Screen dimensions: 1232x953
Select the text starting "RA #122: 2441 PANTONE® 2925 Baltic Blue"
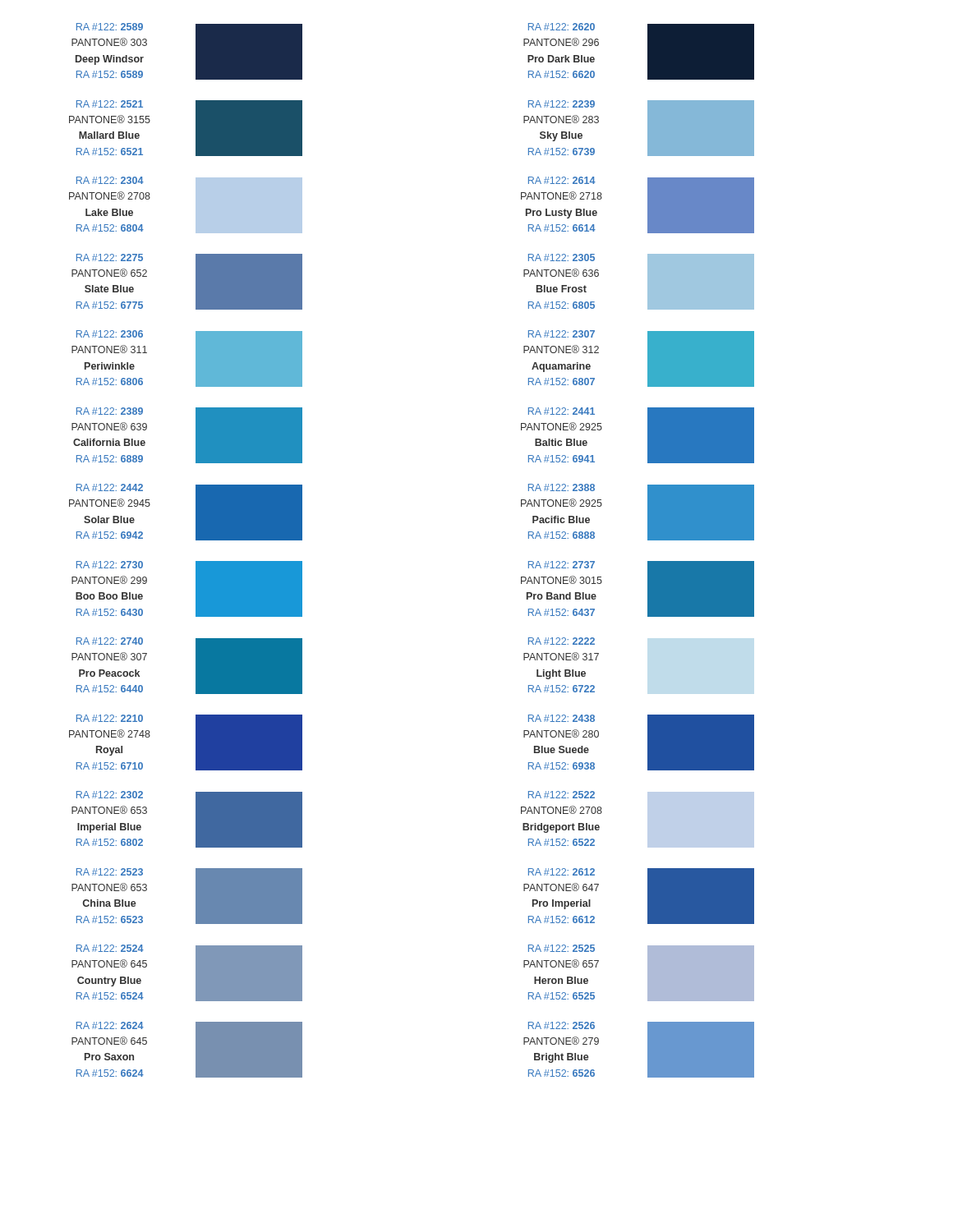tap(619, 436)
